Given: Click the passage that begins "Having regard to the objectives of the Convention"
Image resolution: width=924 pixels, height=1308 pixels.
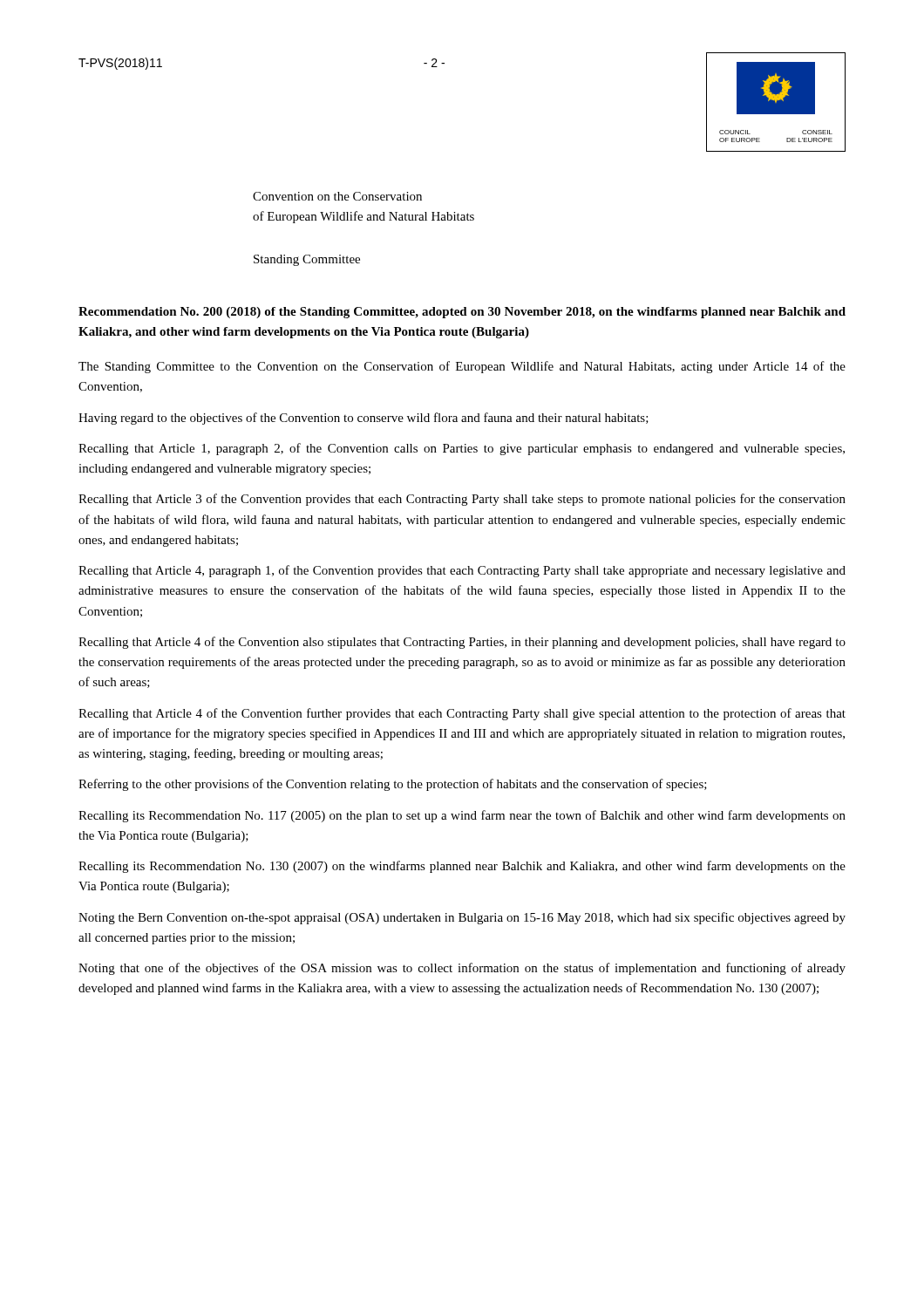Looking at the screenshot, I should coord(364,417).
